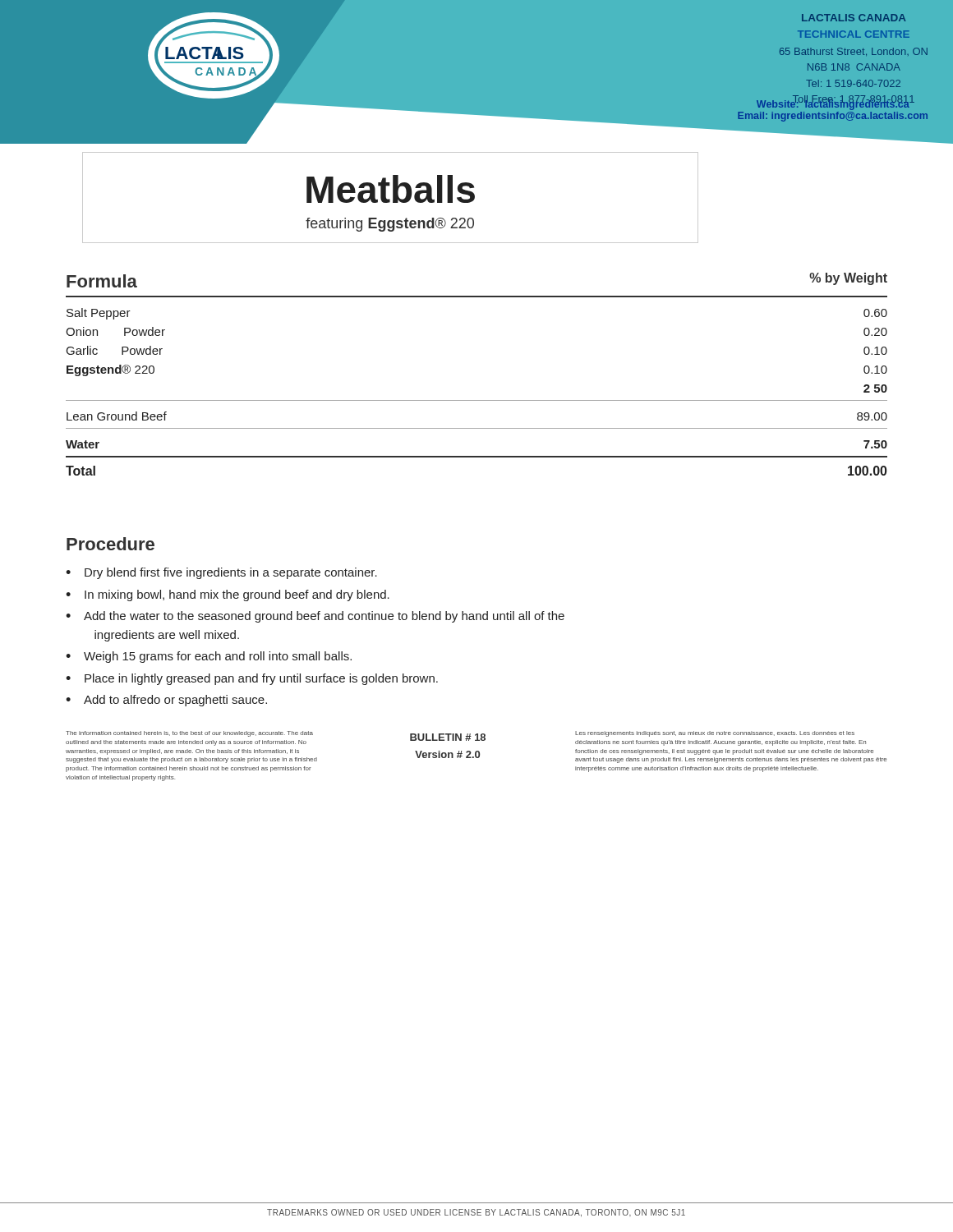Click the passage that begins "The information contained herein is, to the best"
Image resolution: width=953 pixels, height=1232 pixels.
pos(191,755)
